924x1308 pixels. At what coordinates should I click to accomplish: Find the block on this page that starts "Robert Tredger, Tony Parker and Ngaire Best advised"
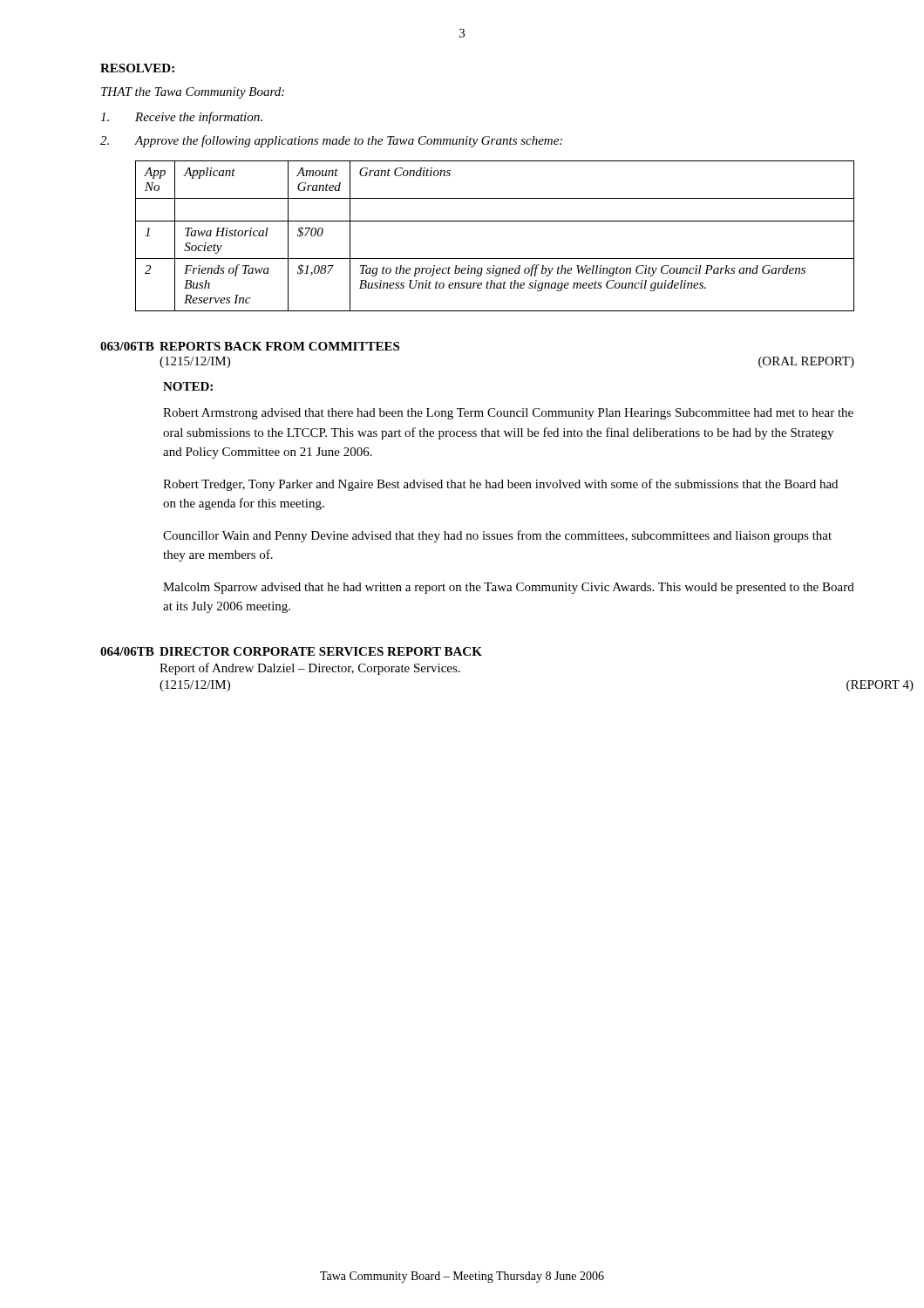(501, 493)
